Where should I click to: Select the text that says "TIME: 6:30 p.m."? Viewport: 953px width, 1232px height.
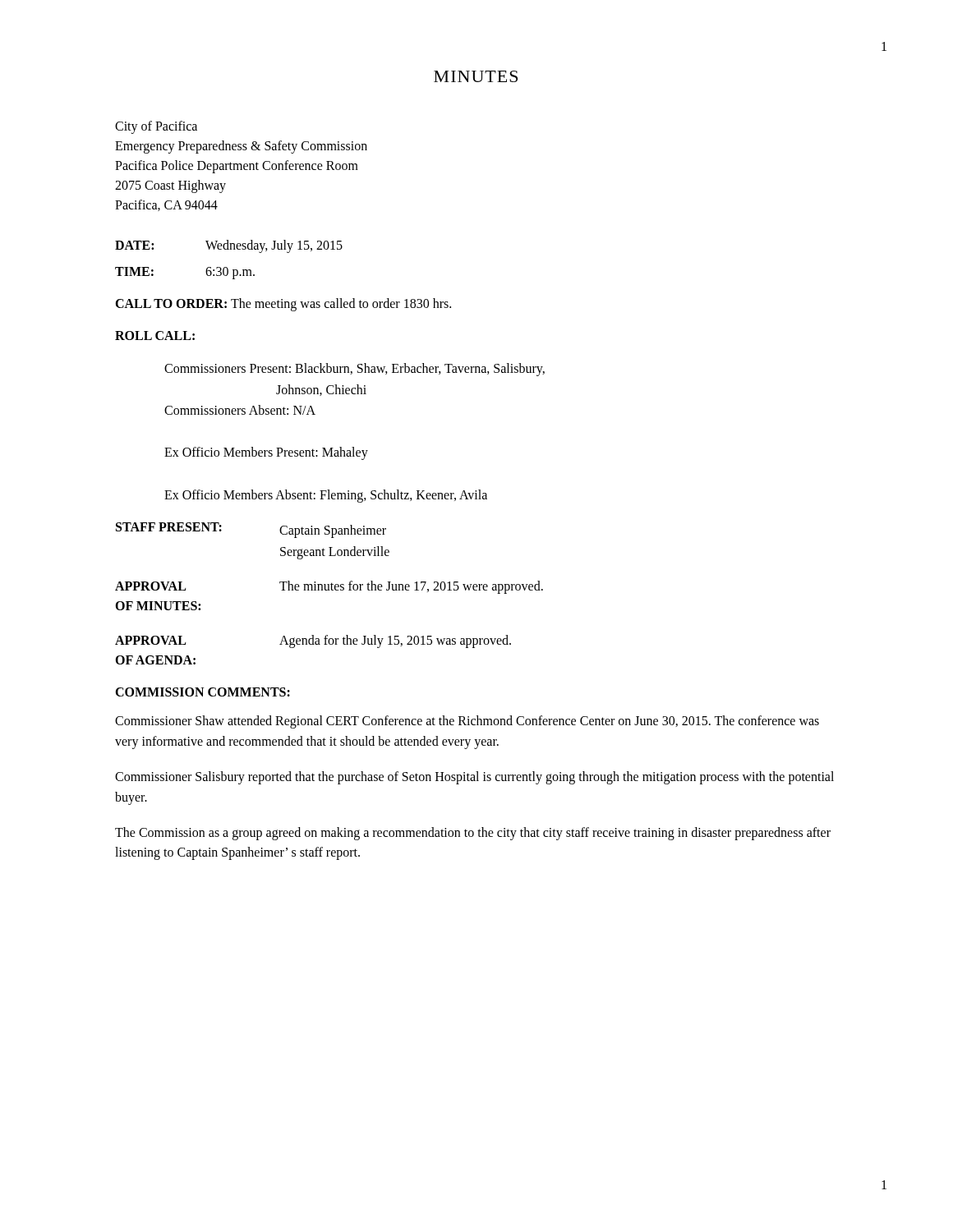pyautogui.click(x=133, y=272)
